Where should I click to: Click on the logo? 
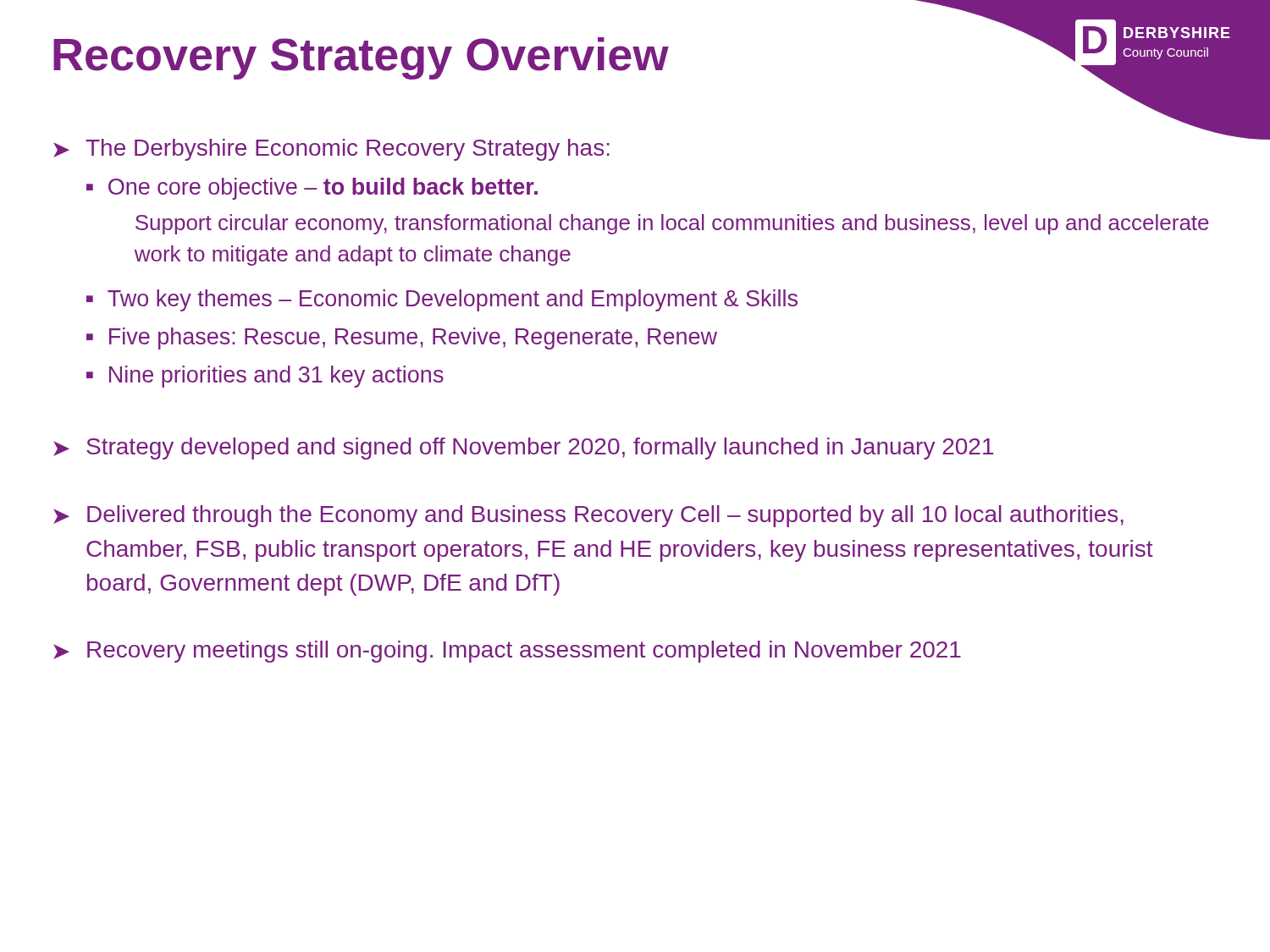1151,42
